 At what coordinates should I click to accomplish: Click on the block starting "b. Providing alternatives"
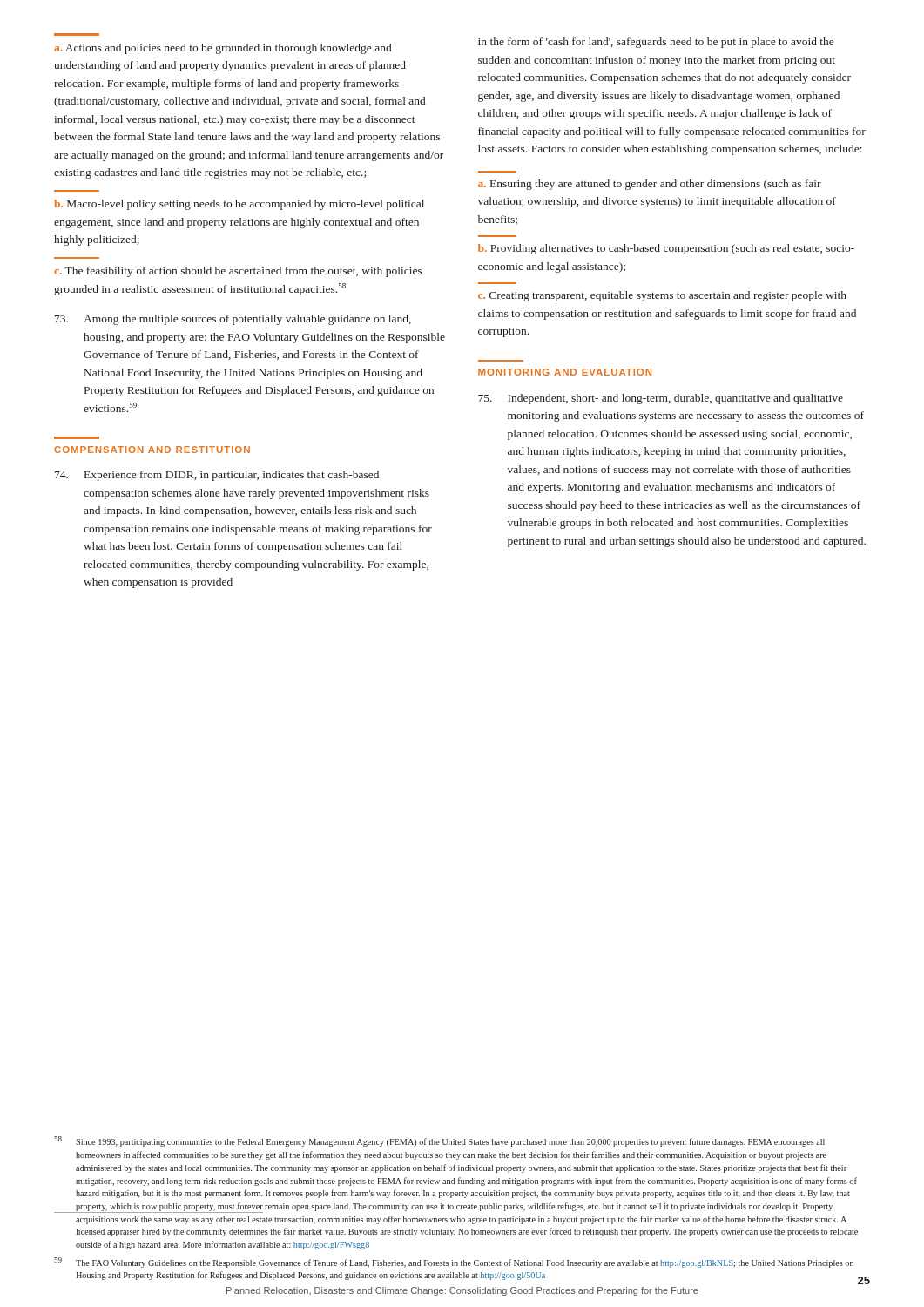[674, 255]
